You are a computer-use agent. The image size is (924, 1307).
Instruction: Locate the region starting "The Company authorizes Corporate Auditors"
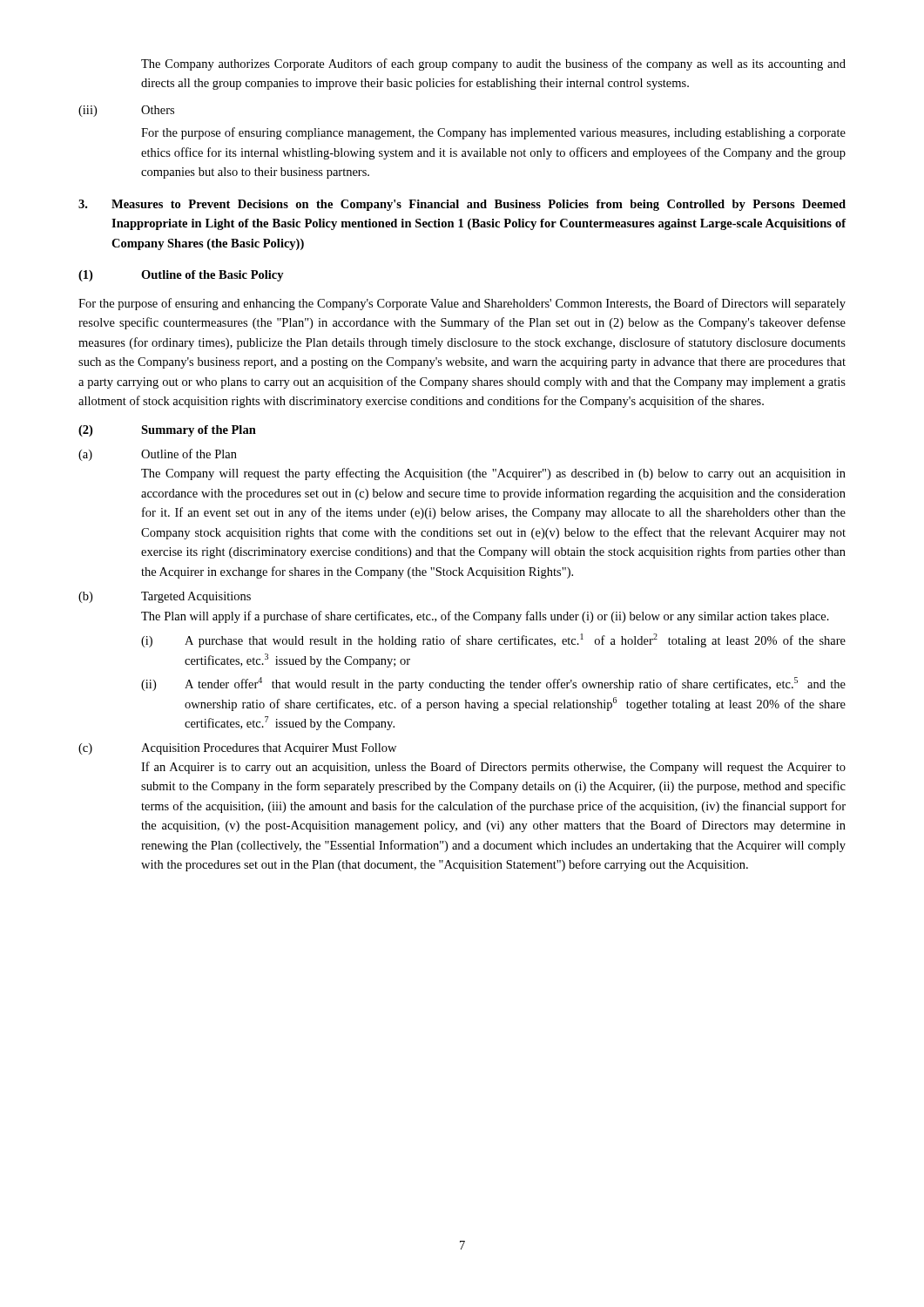(493, 74)
